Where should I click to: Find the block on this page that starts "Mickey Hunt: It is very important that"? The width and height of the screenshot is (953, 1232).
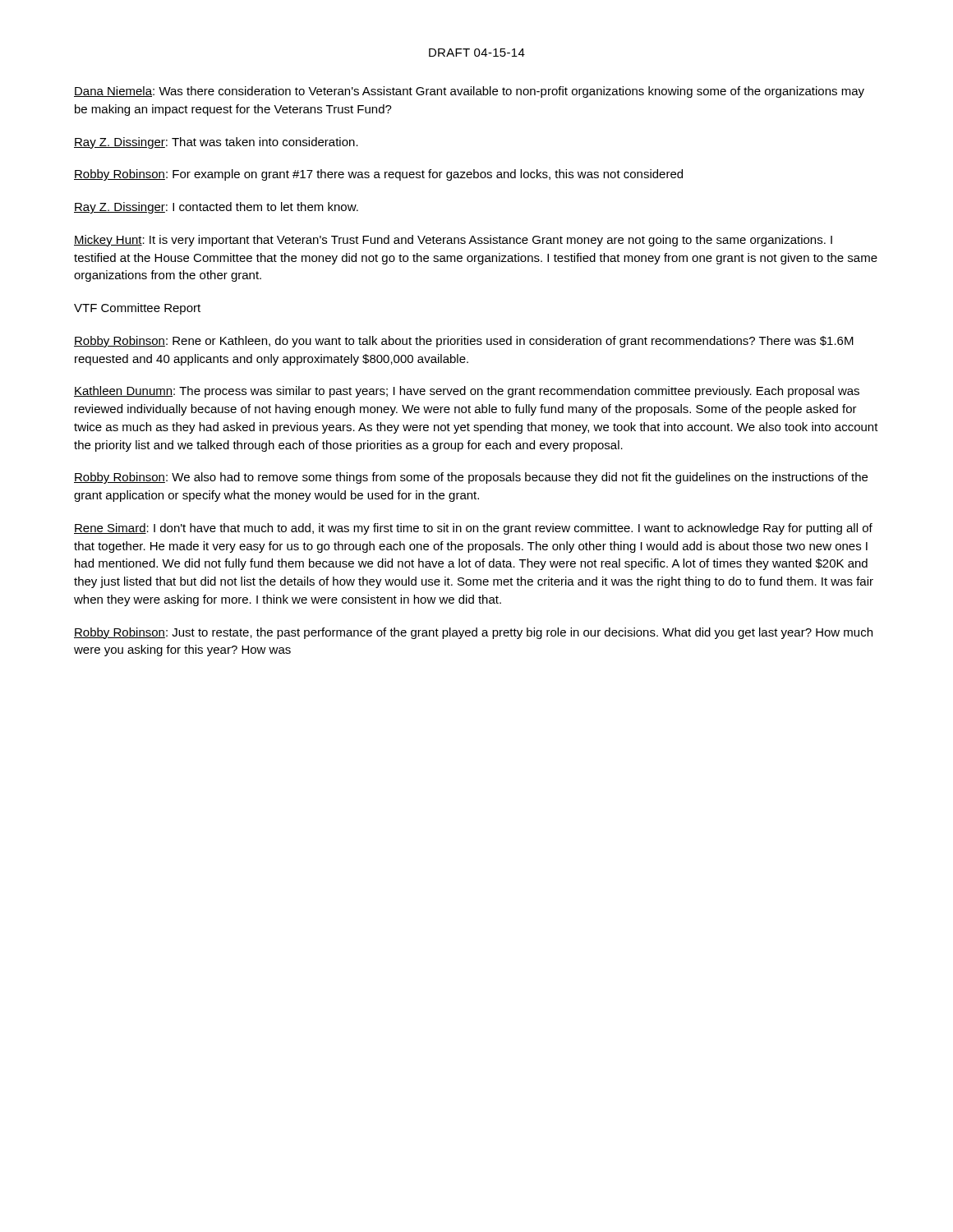point(476,257)
